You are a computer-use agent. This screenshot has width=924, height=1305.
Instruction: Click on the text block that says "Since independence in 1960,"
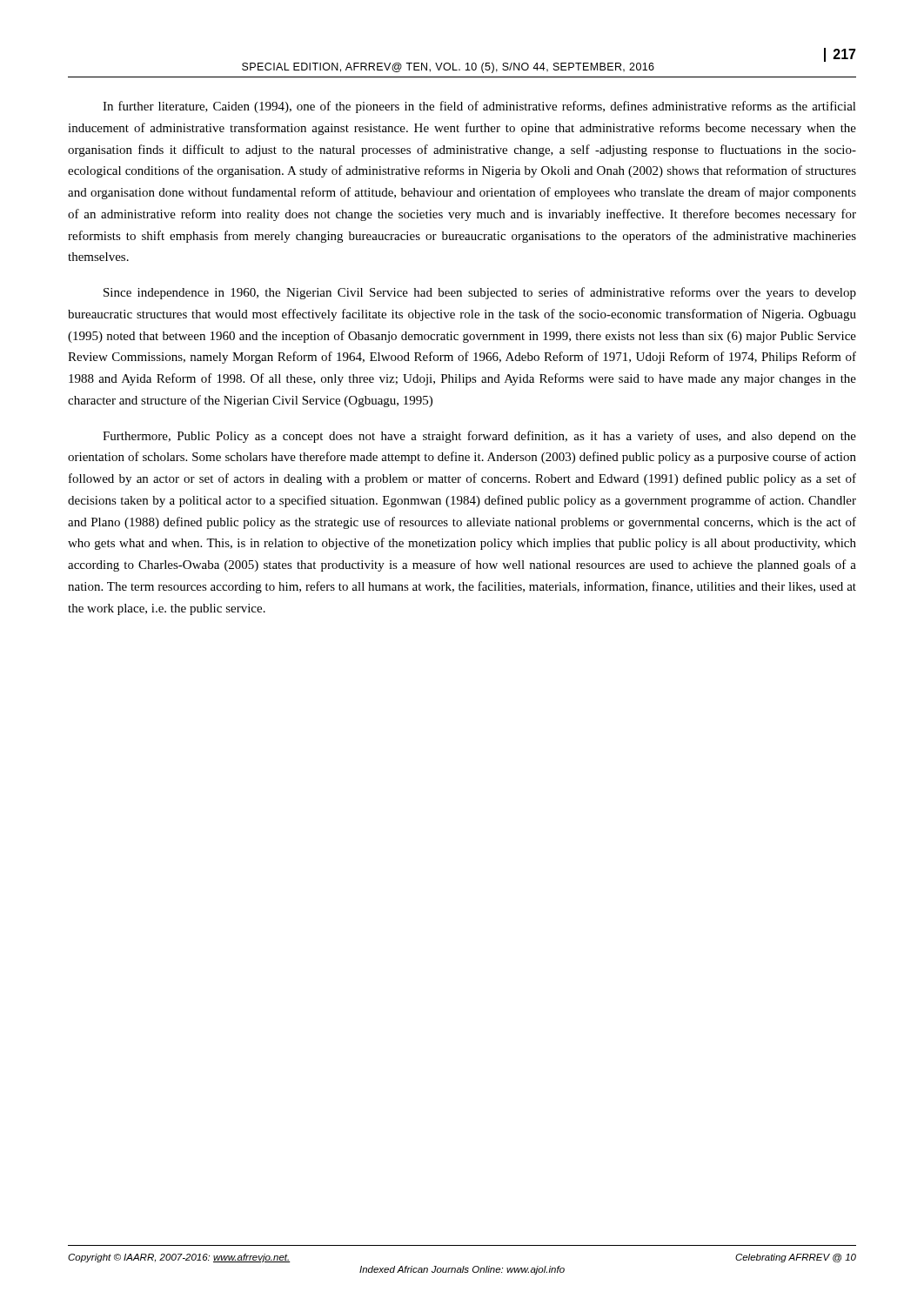(x=462, y=346)
